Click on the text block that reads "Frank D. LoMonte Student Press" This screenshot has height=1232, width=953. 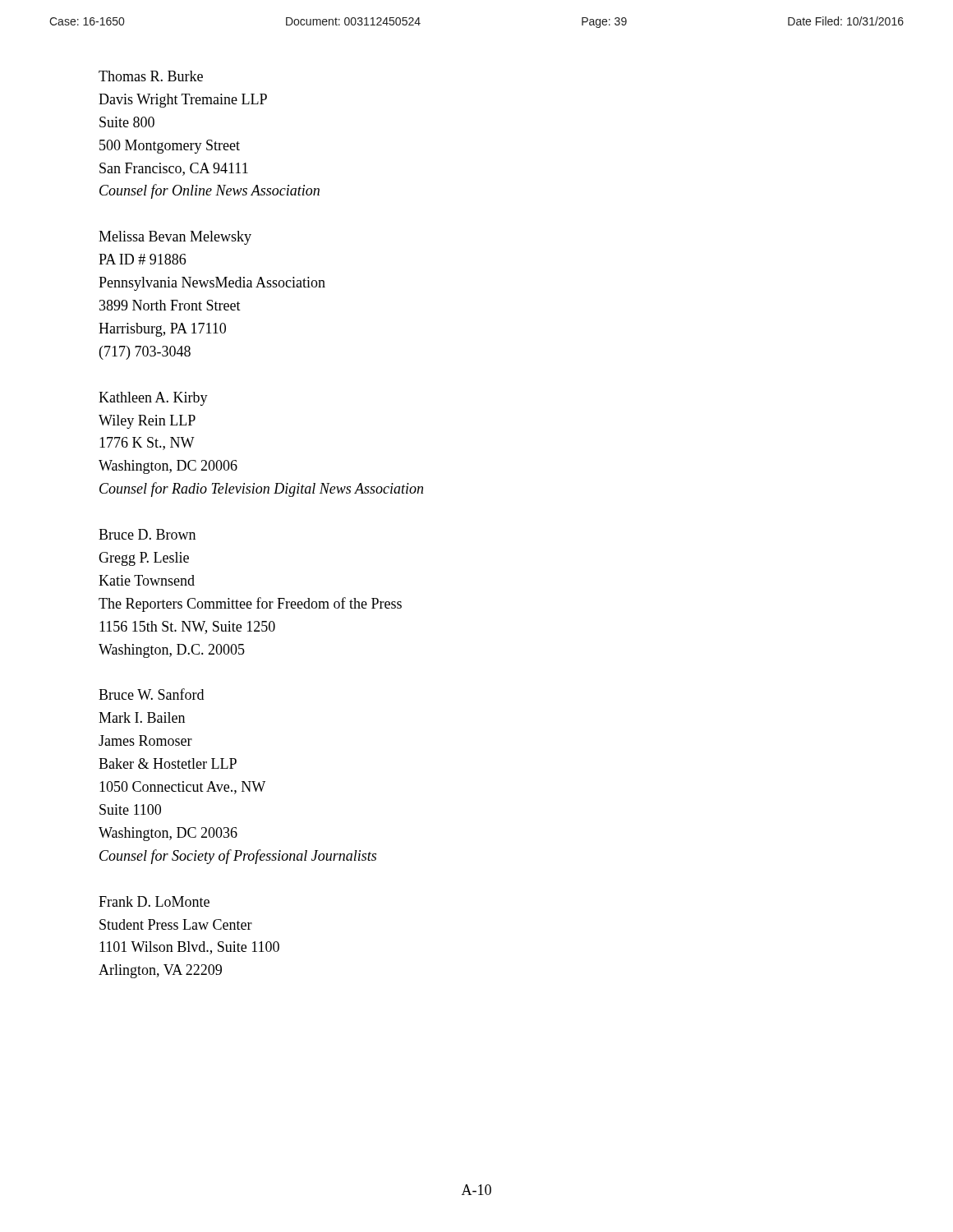(154, 901)
